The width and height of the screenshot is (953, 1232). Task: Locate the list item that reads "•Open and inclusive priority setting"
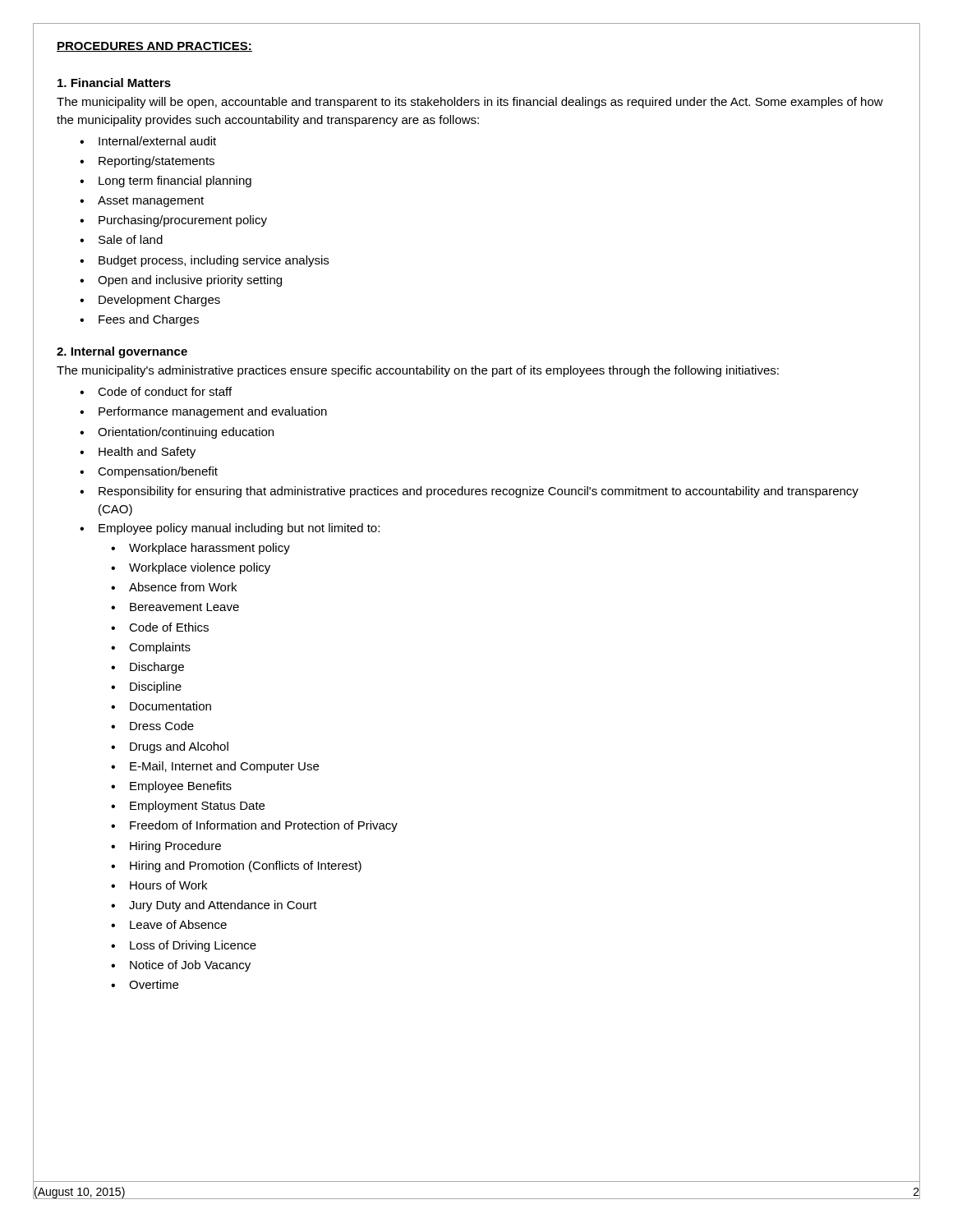point(181,280)
